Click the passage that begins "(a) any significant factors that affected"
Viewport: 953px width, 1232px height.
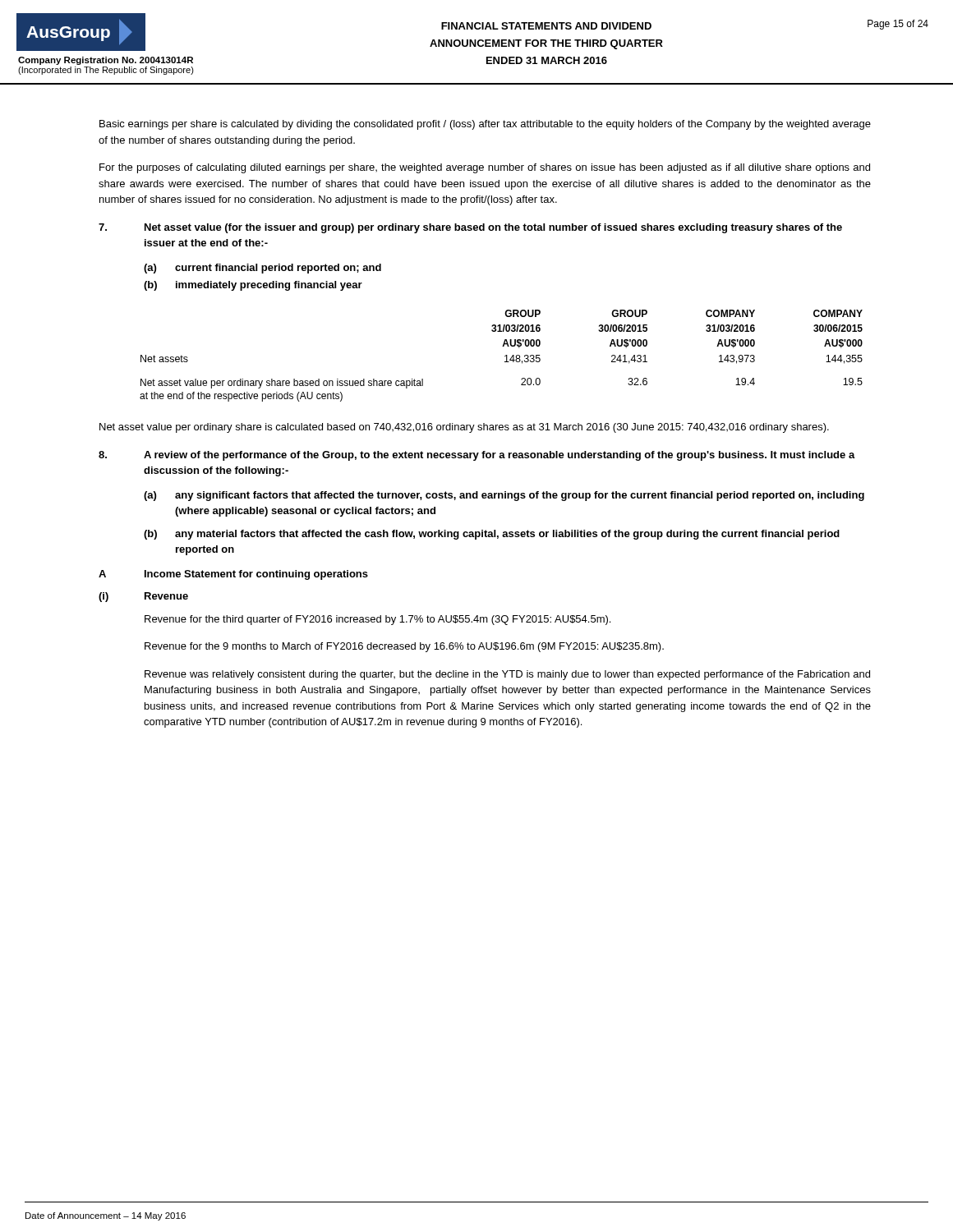pos(507,503)
